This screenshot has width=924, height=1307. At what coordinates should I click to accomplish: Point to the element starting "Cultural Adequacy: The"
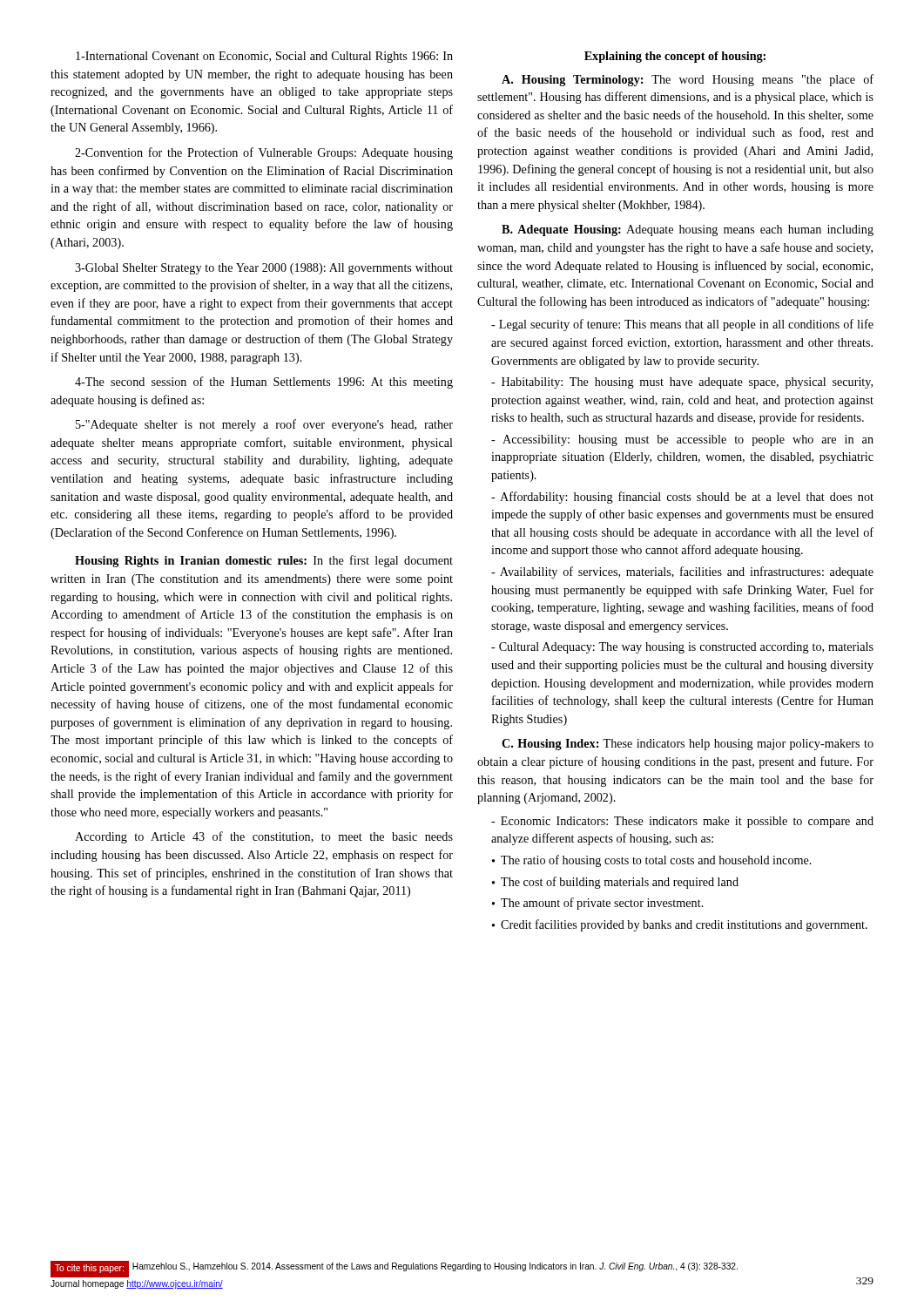click(x=682, y=683)
